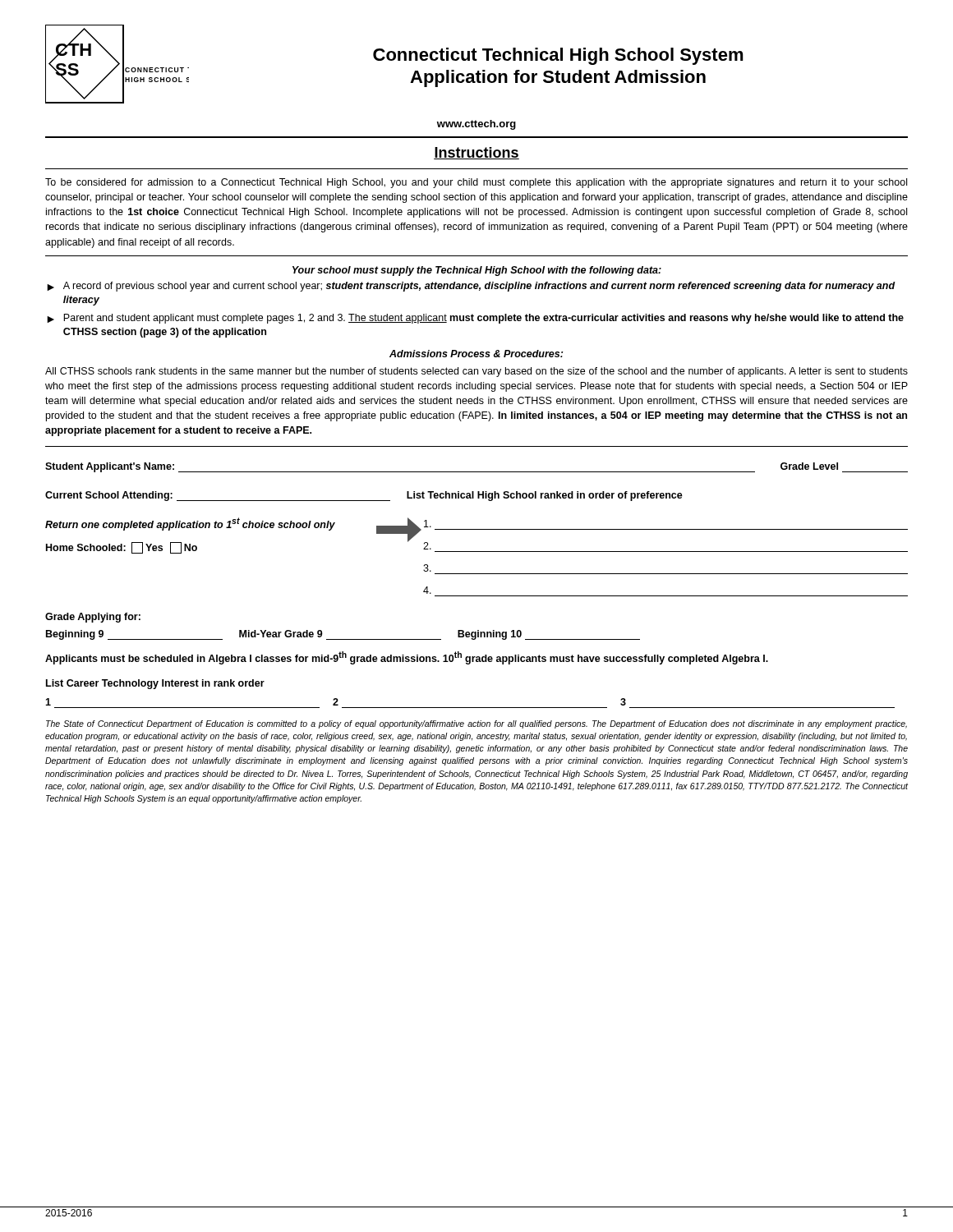Click on the block starting "1 2 3"

[470, 701]
